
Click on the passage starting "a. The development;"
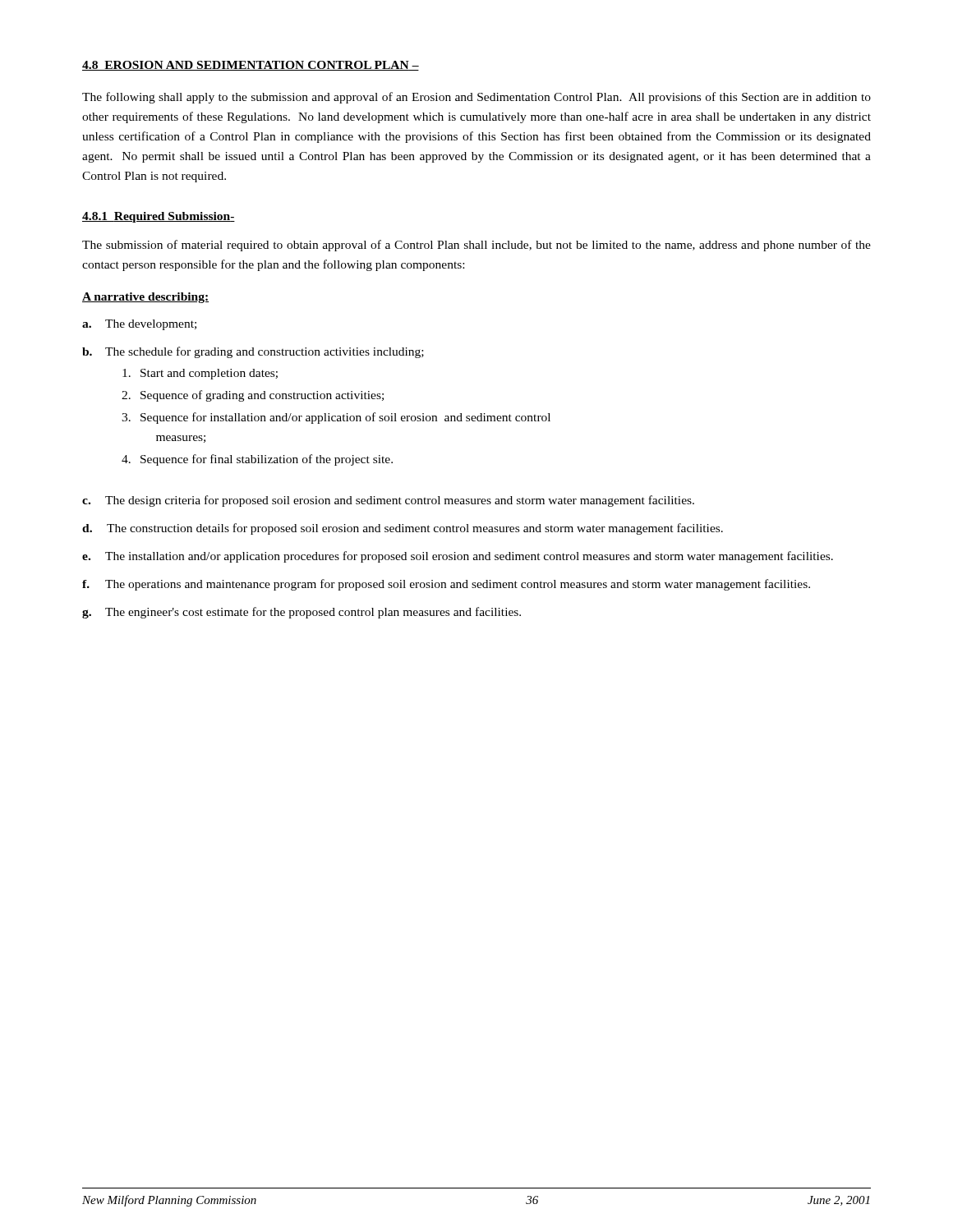tap(139, 325)
